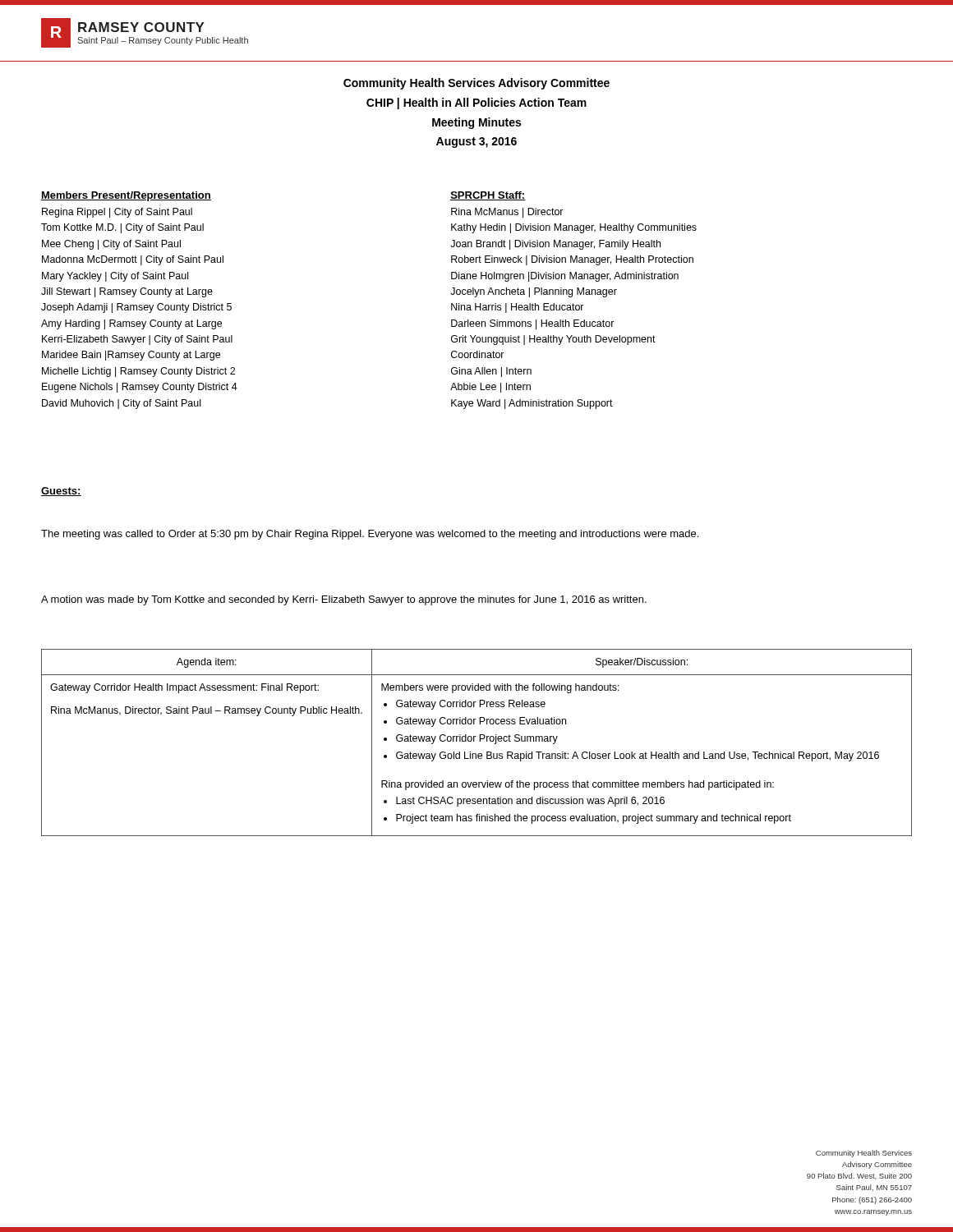Click on the list item that reads "Mary Yackley | City of Saint Paul"

click(x=115, y=276)
